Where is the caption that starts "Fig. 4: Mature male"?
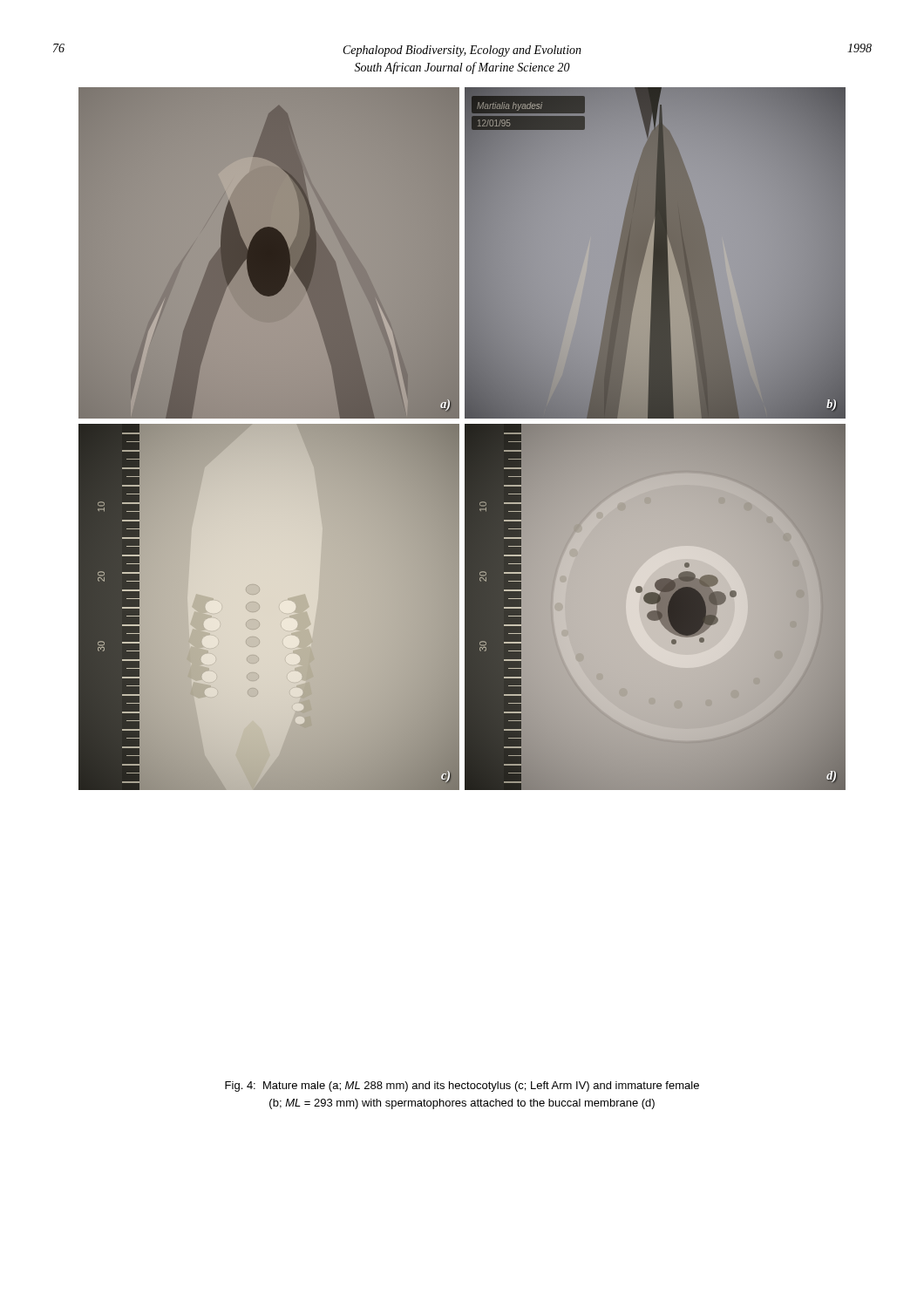Viewport: 924px width, 1308px height. 462,1094
